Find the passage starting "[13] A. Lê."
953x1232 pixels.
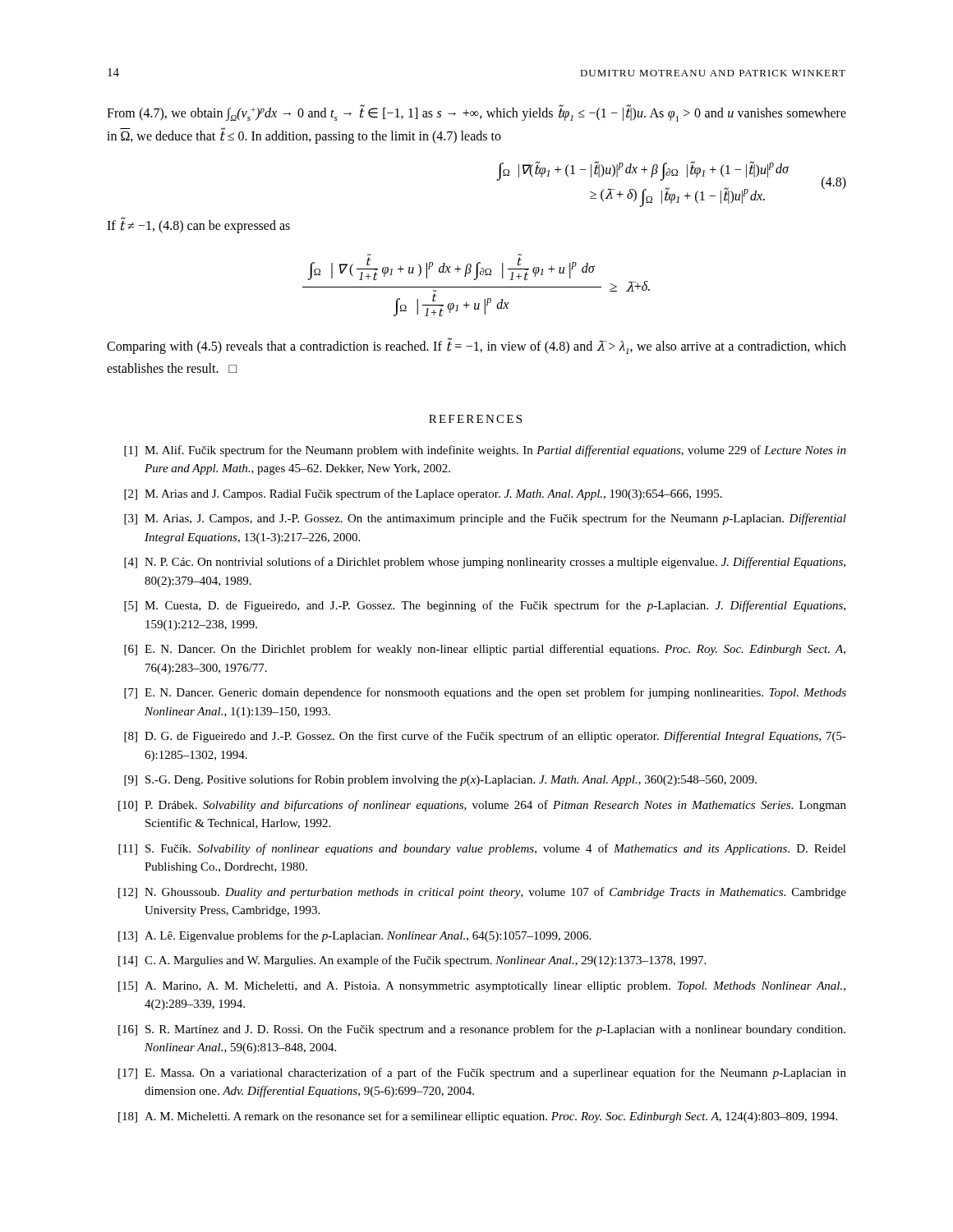coord(476,936)
